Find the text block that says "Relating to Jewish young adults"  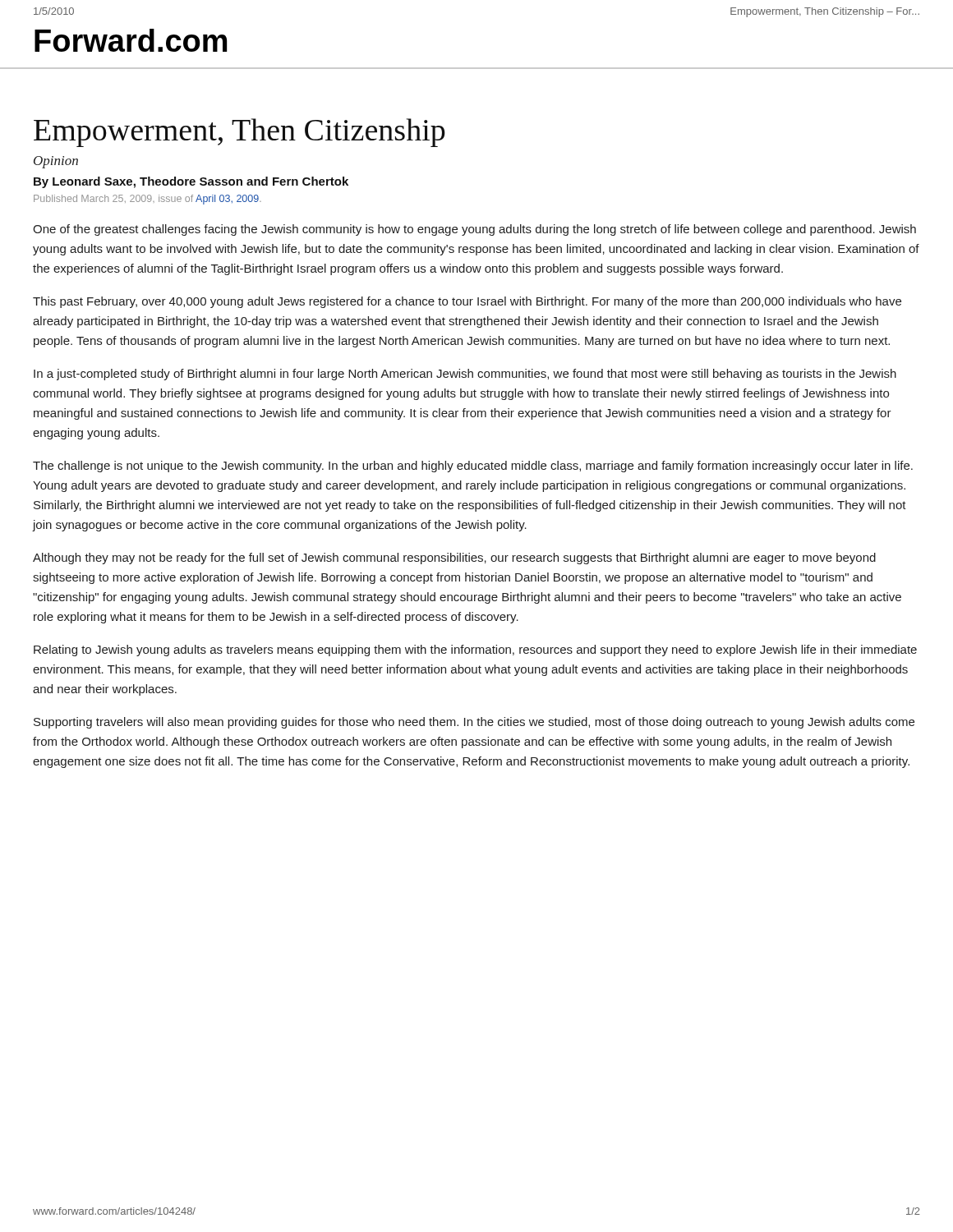(x=475, y=669)
